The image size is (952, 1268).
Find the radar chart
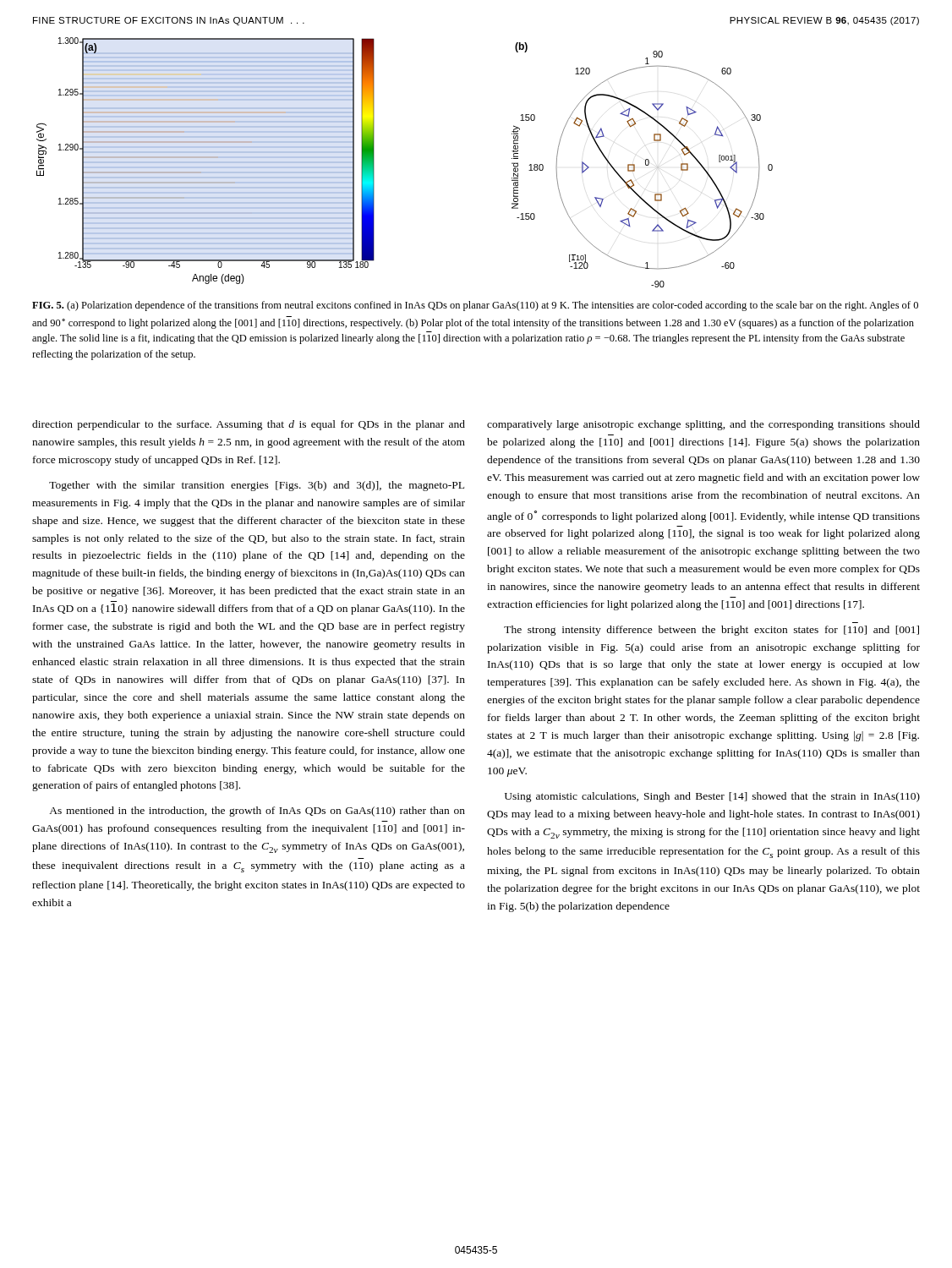click(662, 163)
